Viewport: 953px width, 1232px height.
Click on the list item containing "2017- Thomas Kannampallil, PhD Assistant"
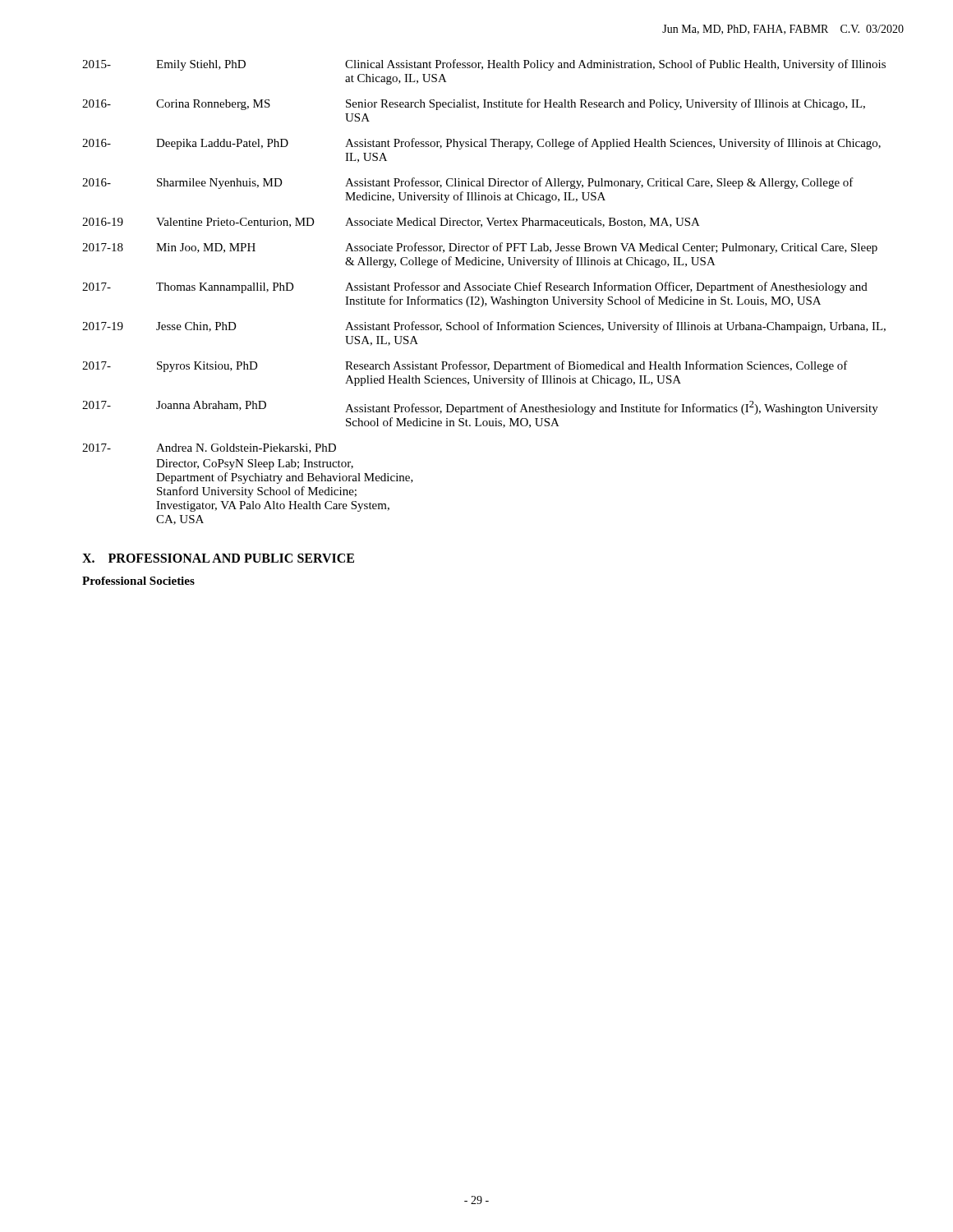click(x=485, y=294)
